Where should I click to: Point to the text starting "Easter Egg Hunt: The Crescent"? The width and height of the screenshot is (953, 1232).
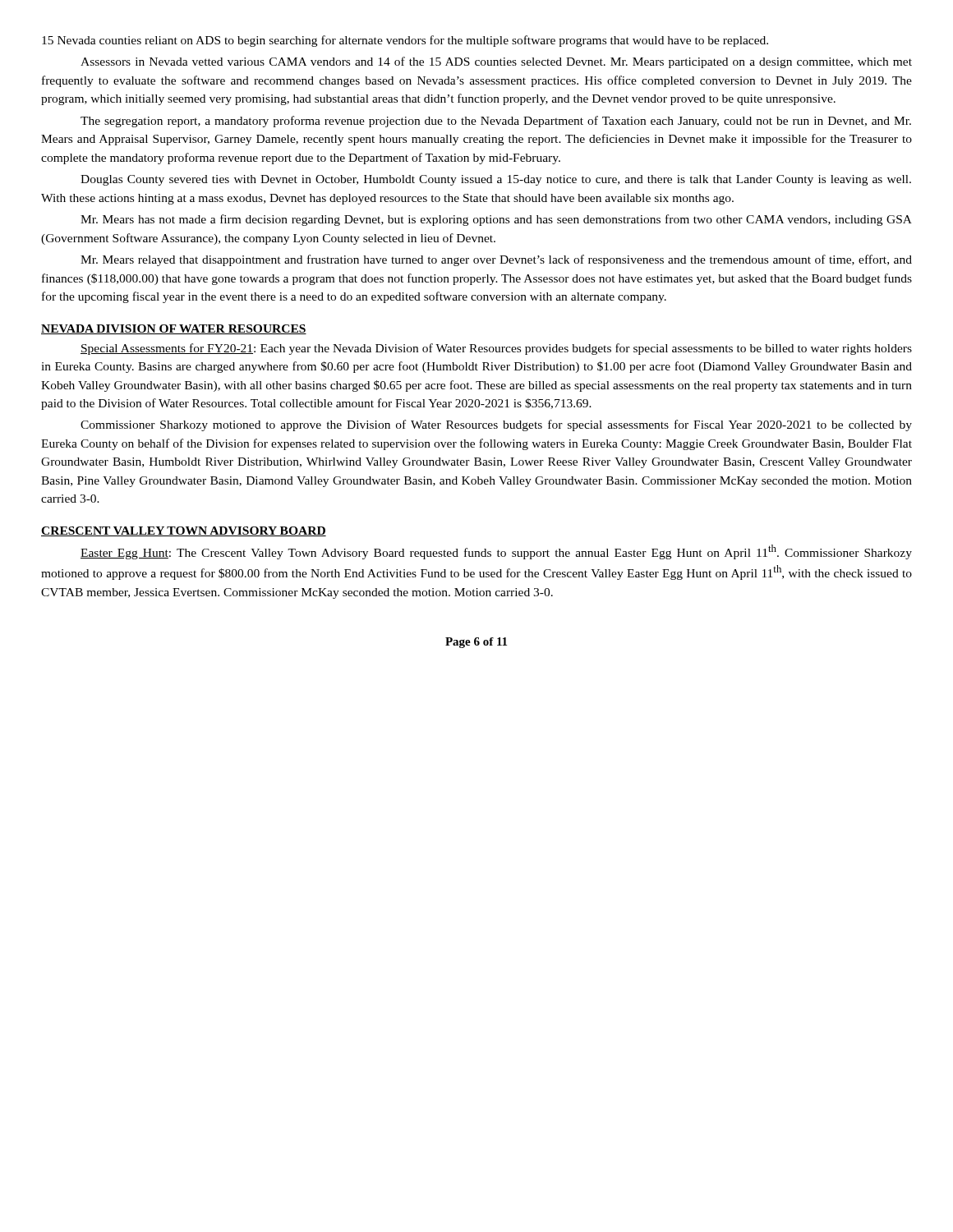click(x=476, y=571)
